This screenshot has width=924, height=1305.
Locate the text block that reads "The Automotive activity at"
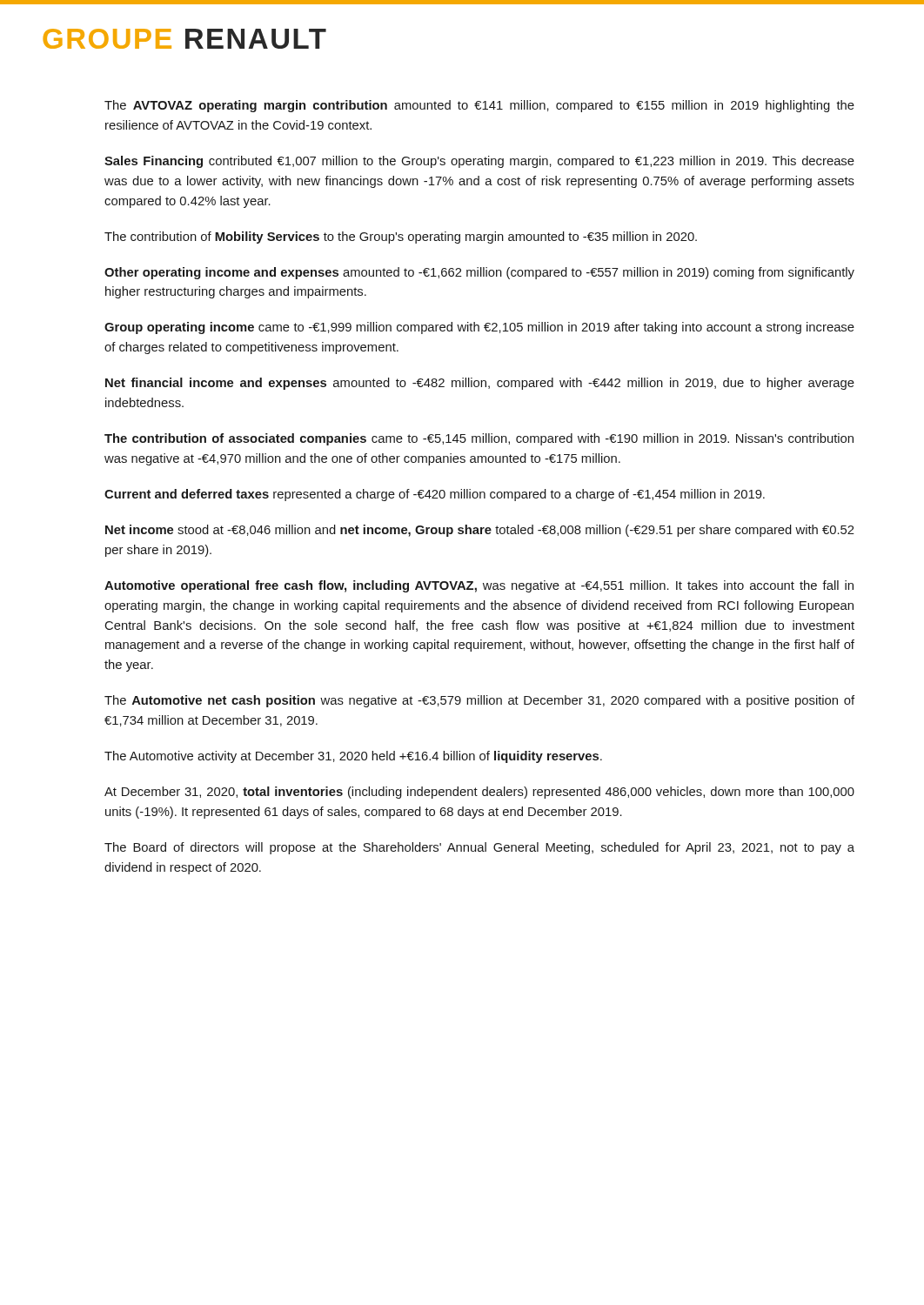click(354, 756)
